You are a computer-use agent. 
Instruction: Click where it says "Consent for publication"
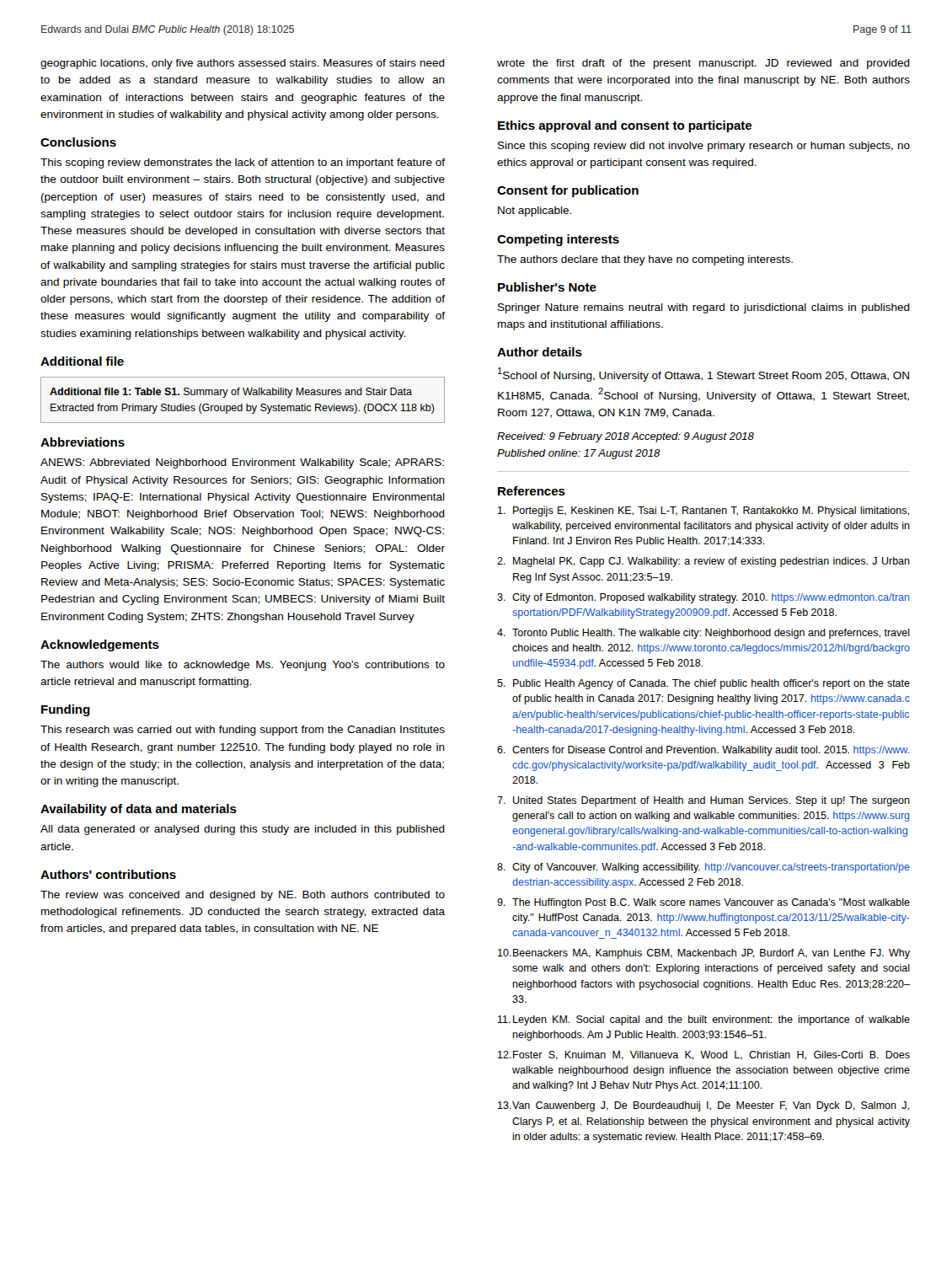pyautogui.click(x=568, y=190)
